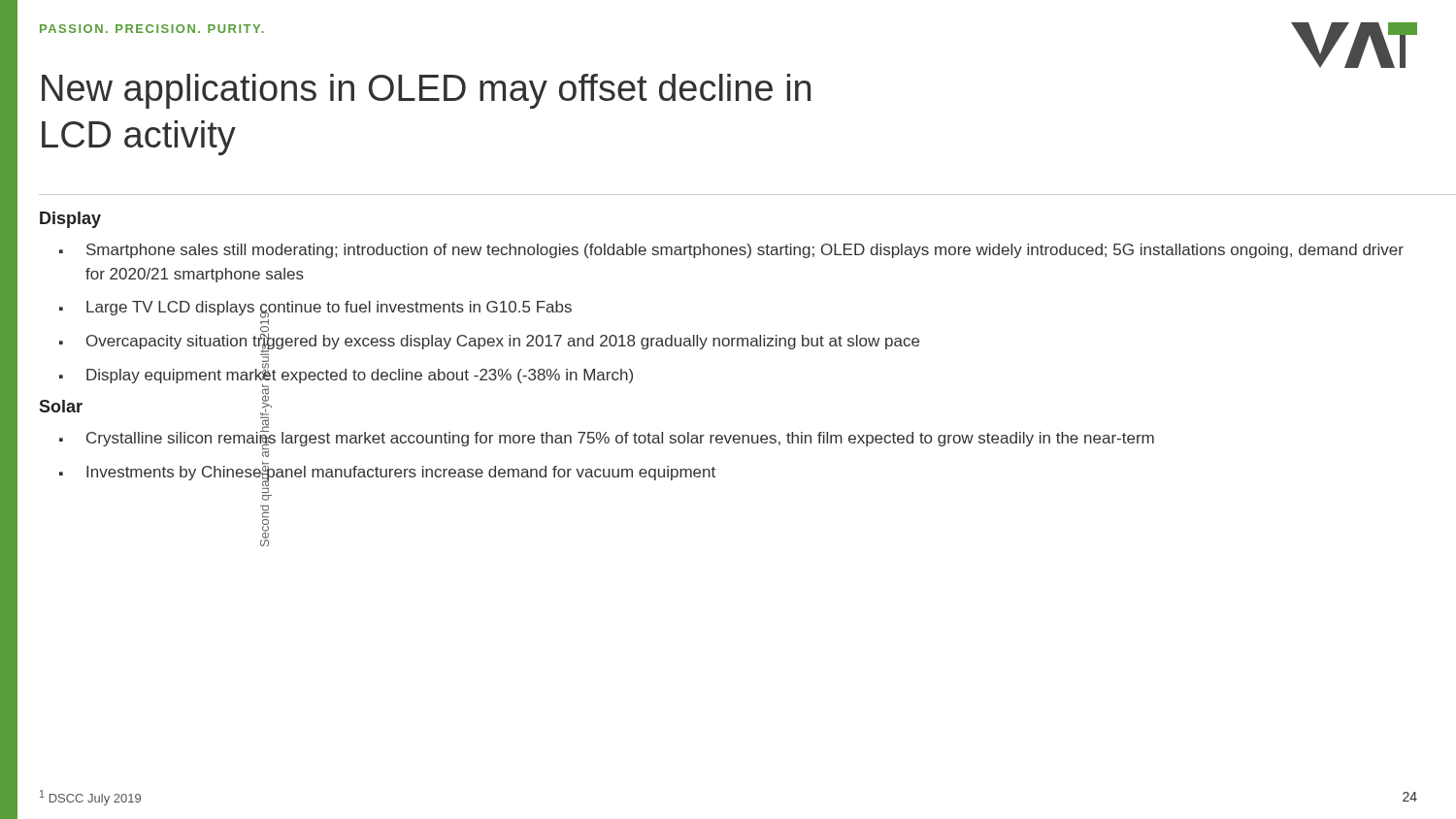Point to the text block starting "Display equipment market expected to decline"

point(346,375)
